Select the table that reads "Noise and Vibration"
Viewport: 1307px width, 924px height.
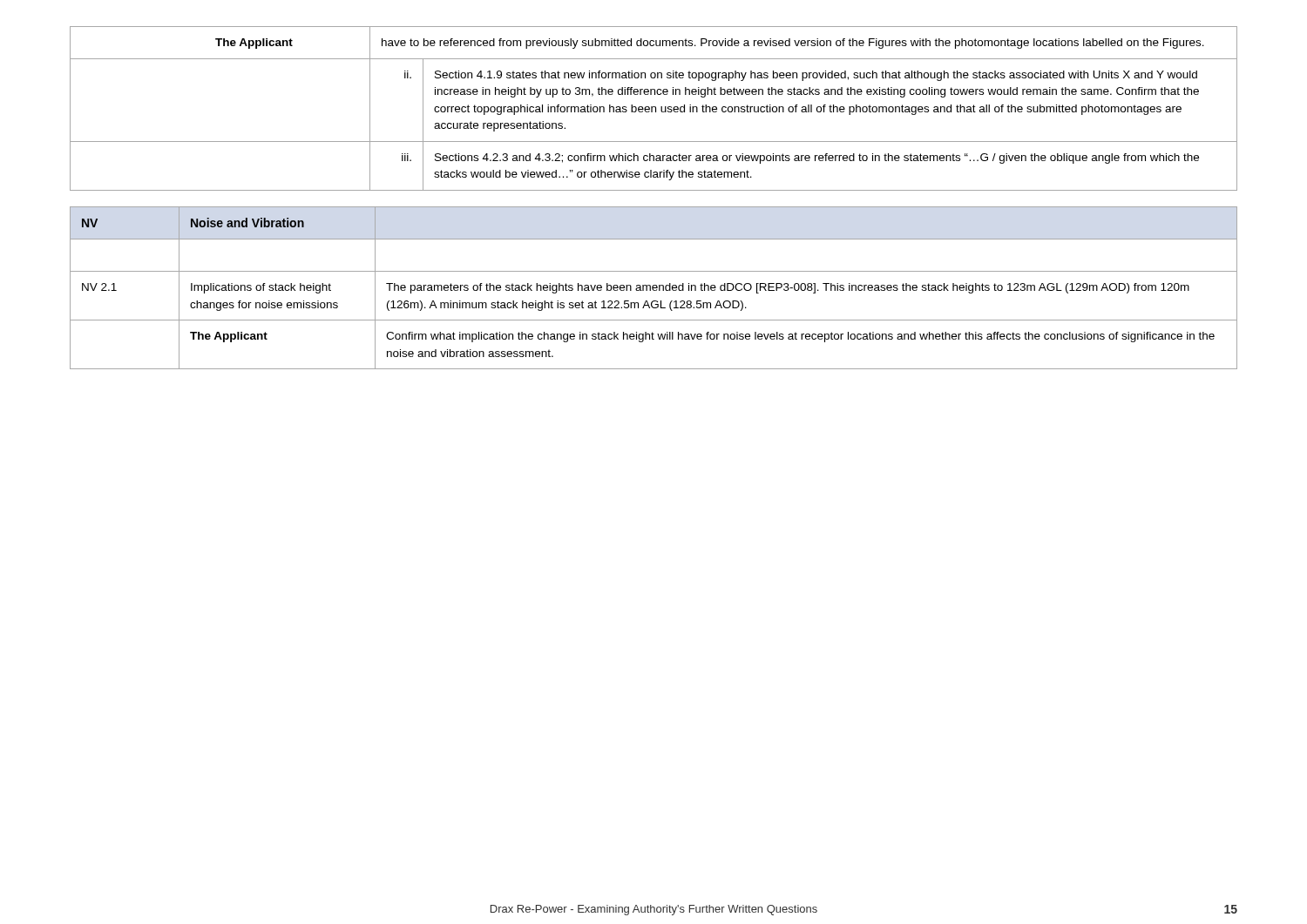(x=654, y=288)
